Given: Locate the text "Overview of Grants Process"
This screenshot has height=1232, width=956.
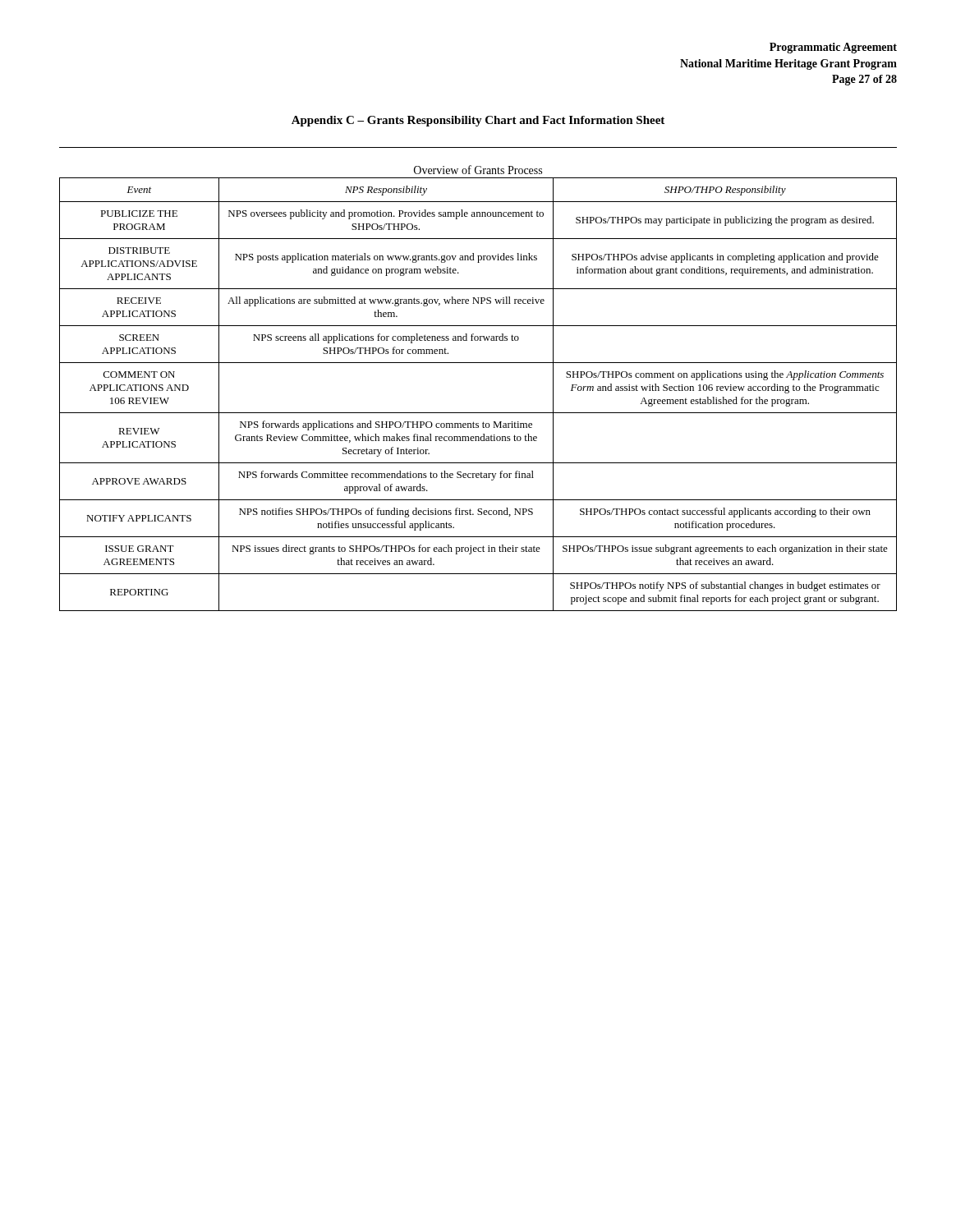Looking at the screenshot, I should tap(478, 170).
